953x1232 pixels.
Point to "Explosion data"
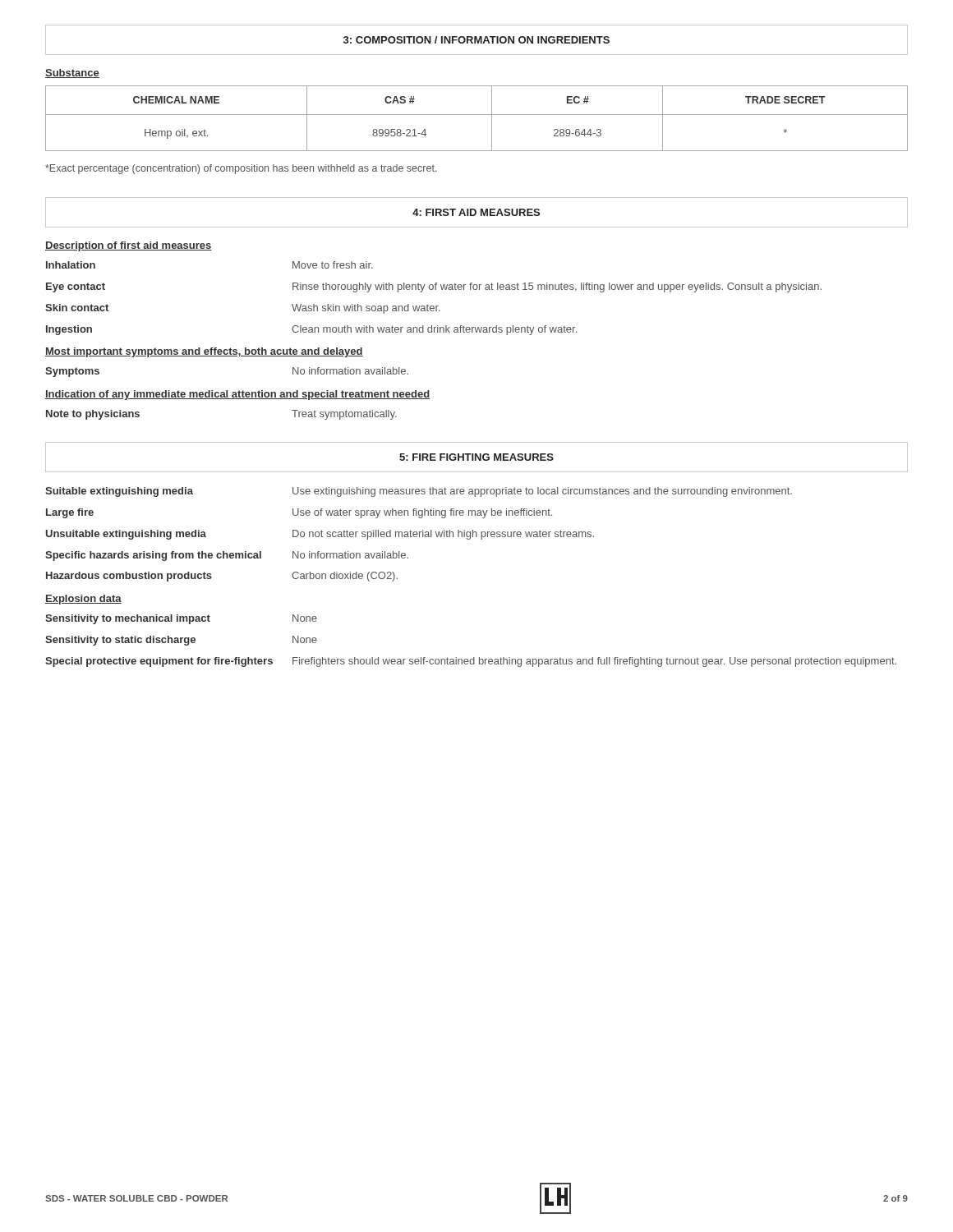pyautogui.click(x=83, y=599)
